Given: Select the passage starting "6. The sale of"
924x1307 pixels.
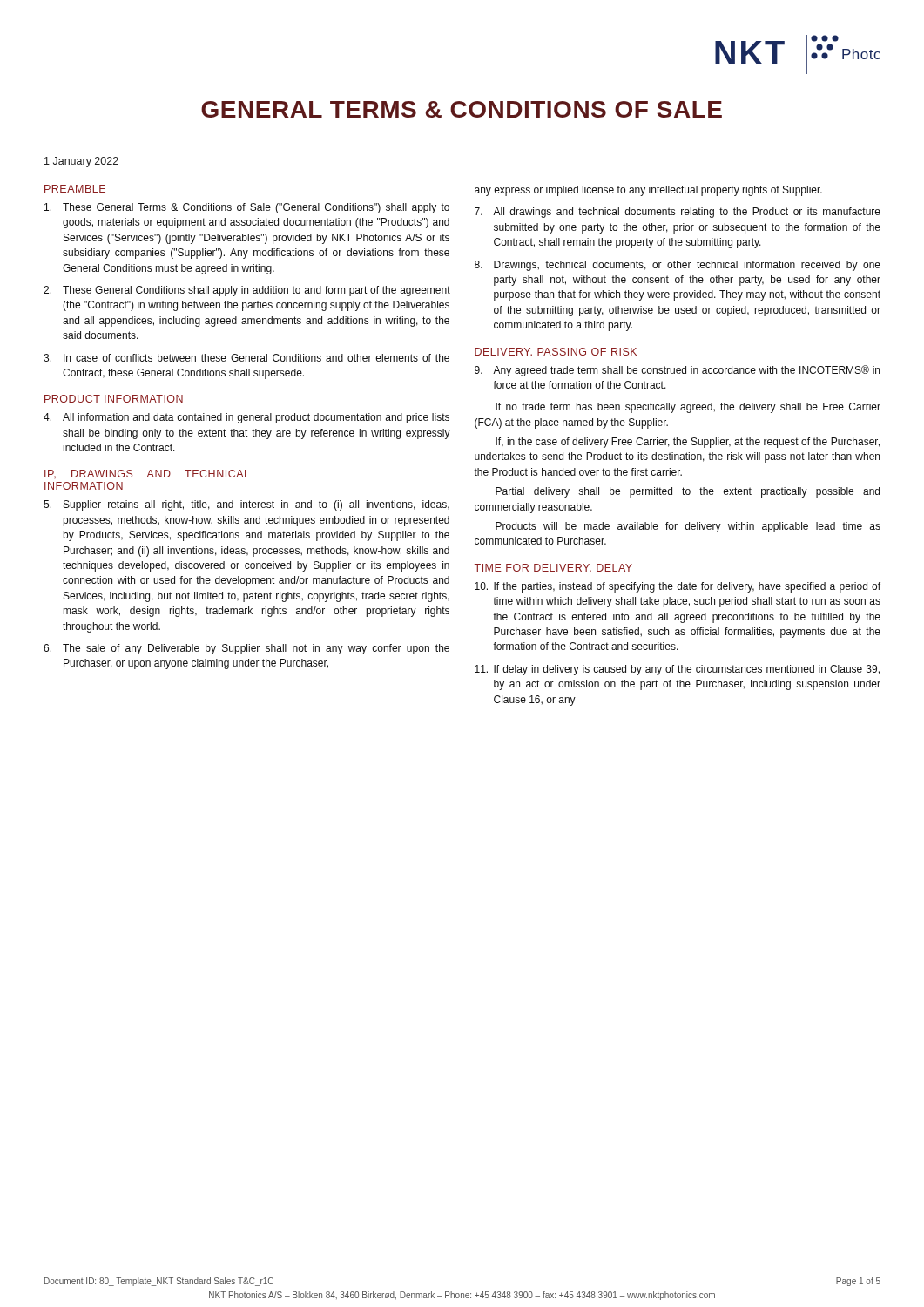Looking at the screenshot, I should (x=247, y=656).
